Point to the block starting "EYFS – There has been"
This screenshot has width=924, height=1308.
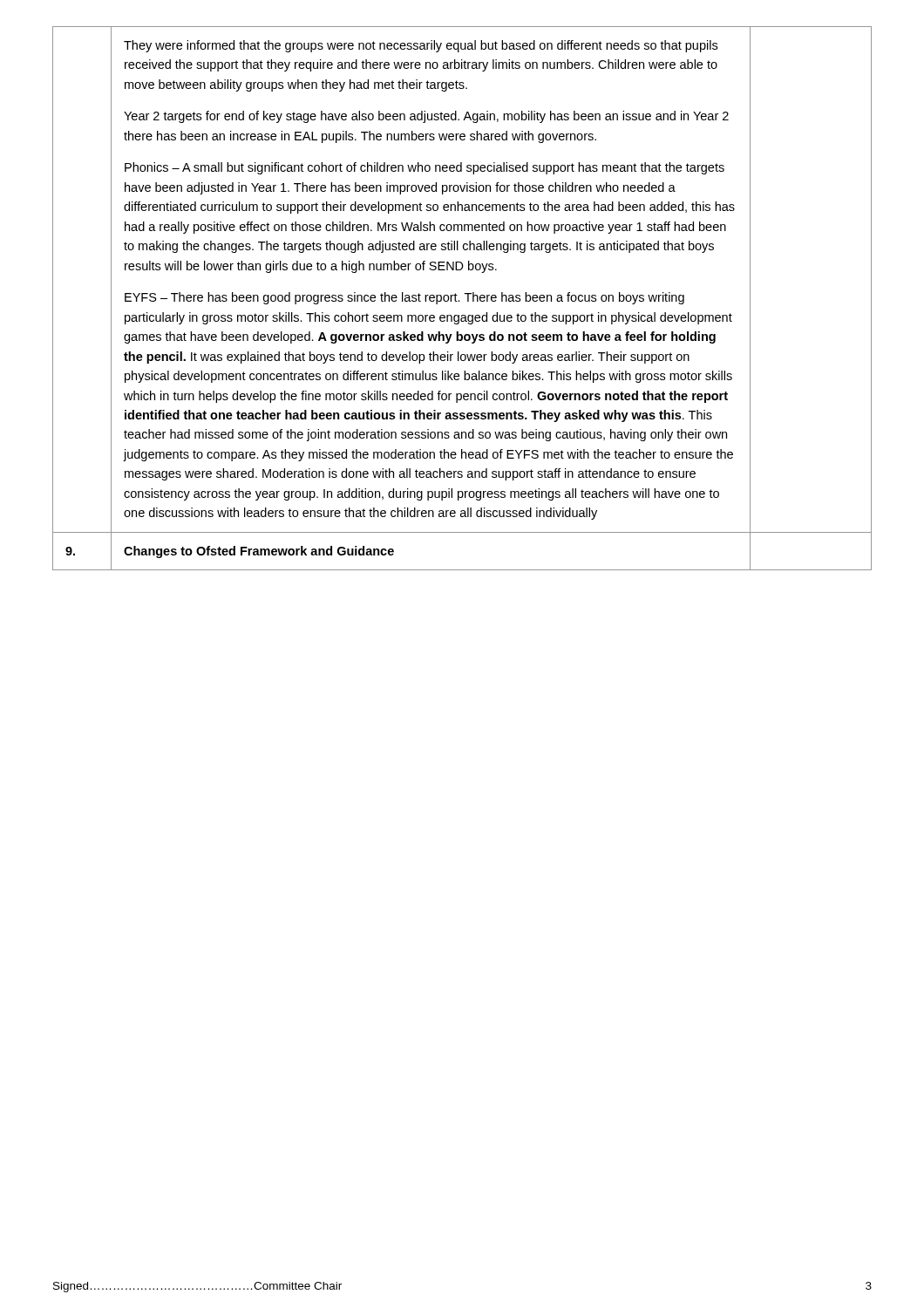[429, 405]
